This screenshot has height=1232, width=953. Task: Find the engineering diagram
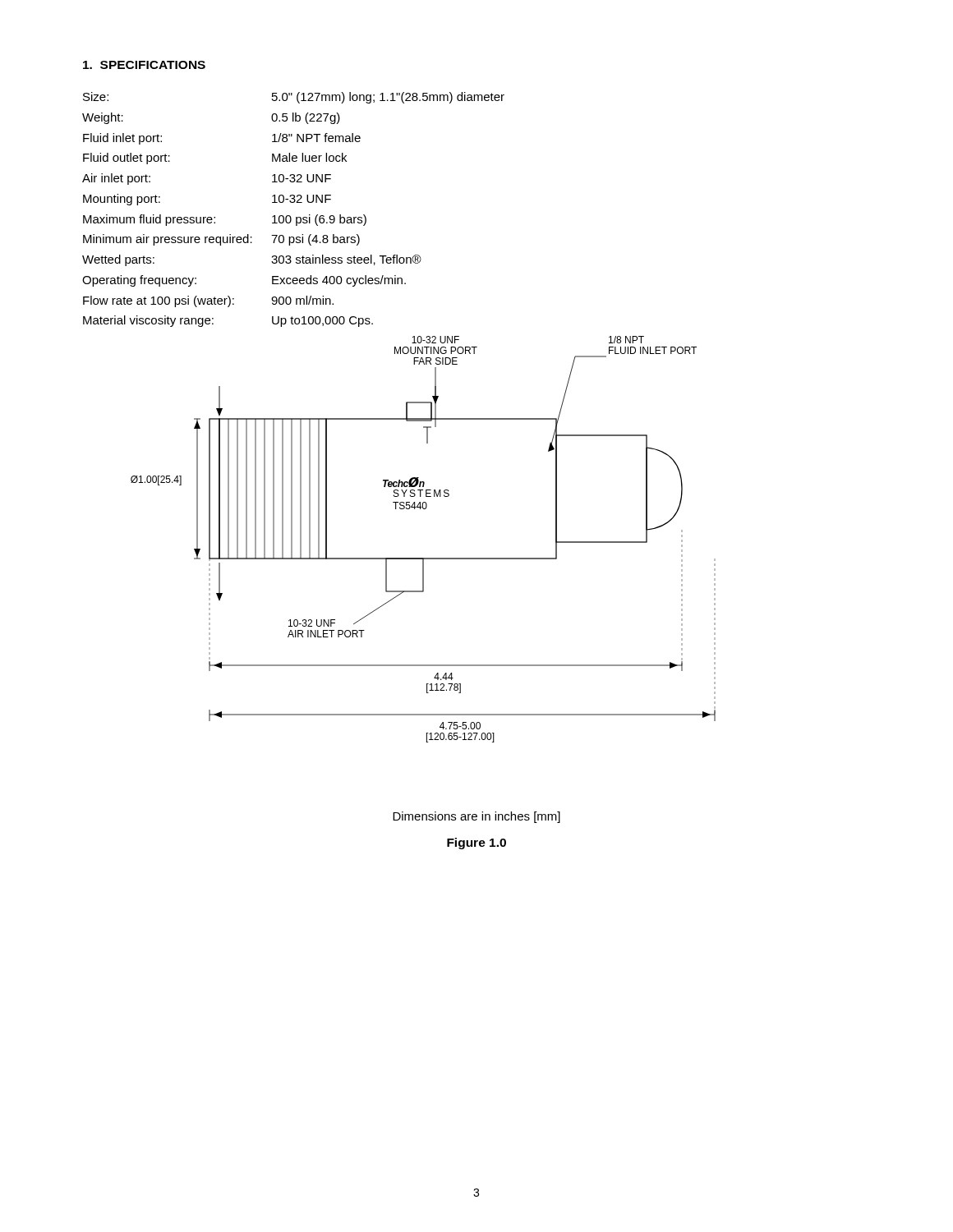pyautogui.click(x=476, y=554)
